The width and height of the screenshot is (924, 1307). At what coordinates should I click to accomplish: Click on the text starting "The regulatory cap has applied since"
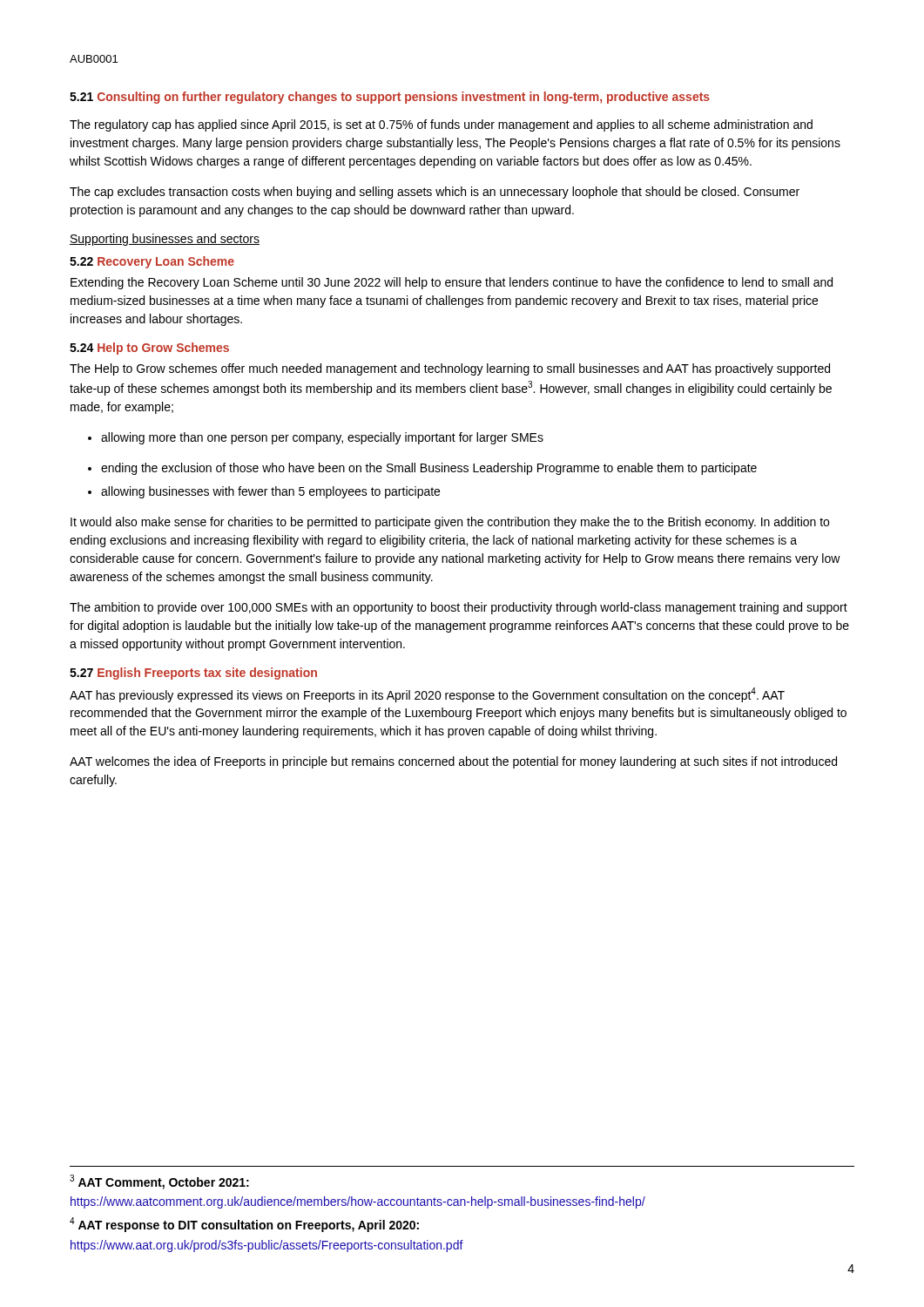(462, 143)
